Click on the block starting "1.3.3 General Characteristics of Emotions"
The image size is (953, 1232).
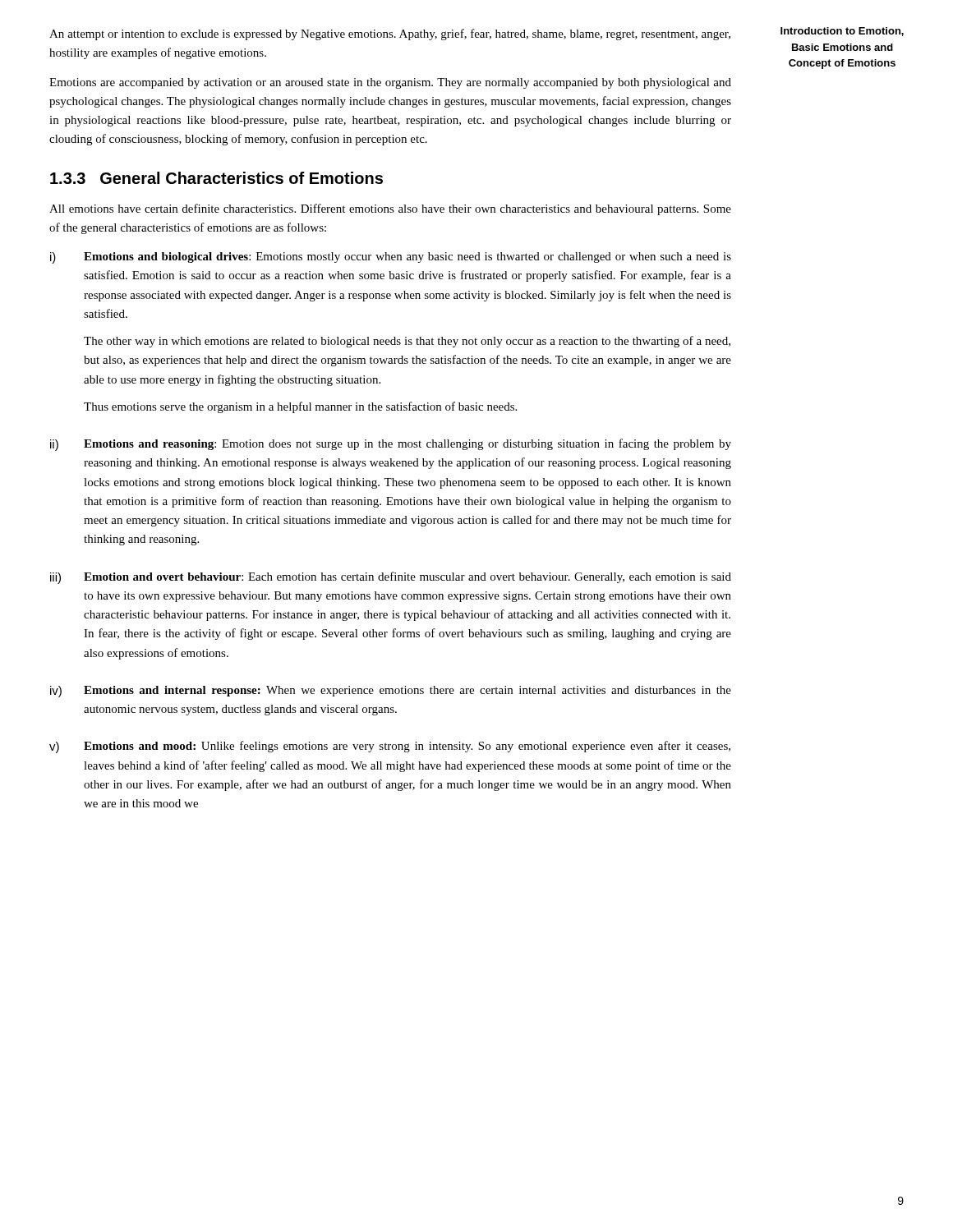click(x=216, y=178)
